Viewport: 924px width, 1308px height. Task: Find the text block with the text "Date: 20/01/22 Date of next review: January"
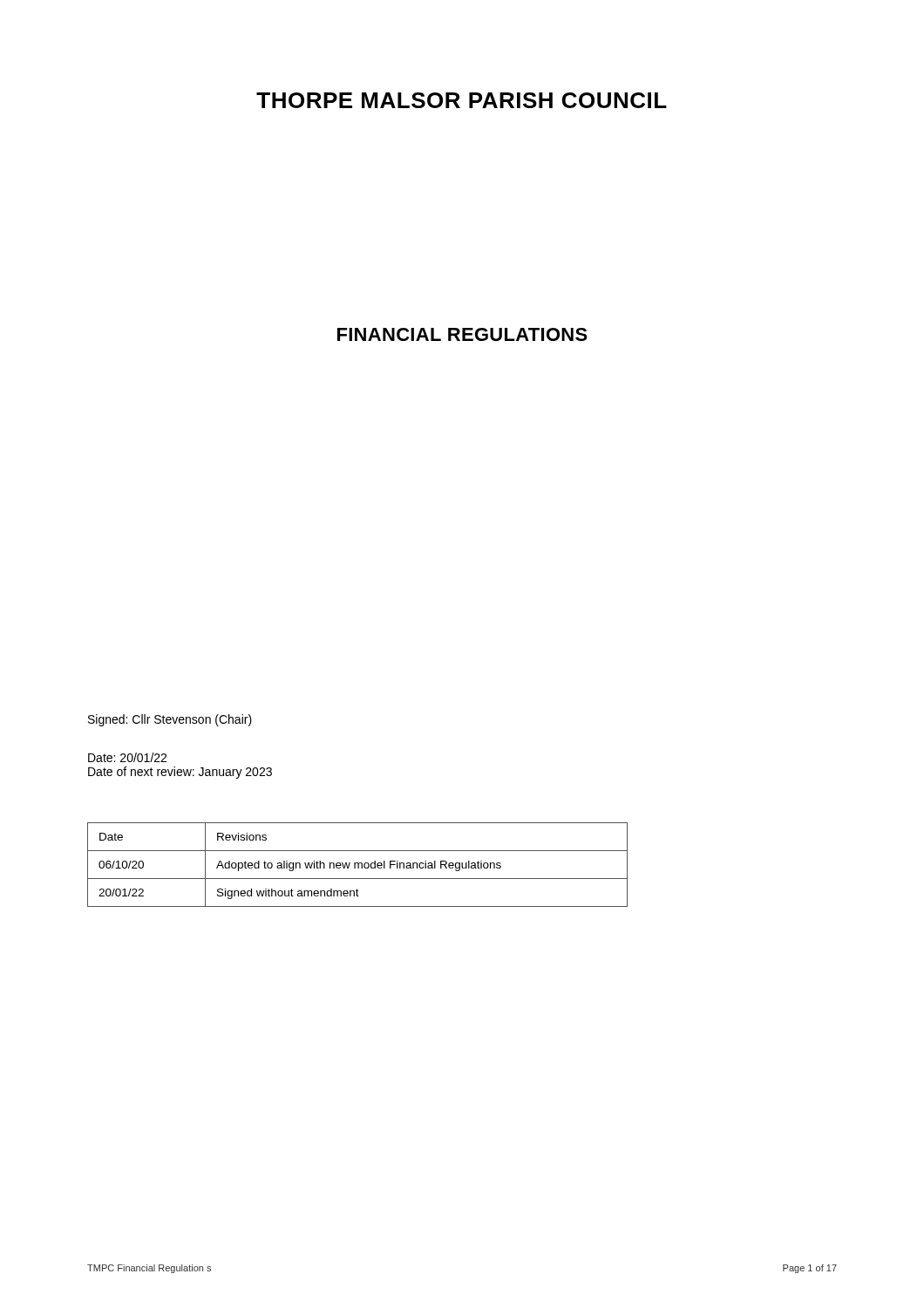point(180,765)
